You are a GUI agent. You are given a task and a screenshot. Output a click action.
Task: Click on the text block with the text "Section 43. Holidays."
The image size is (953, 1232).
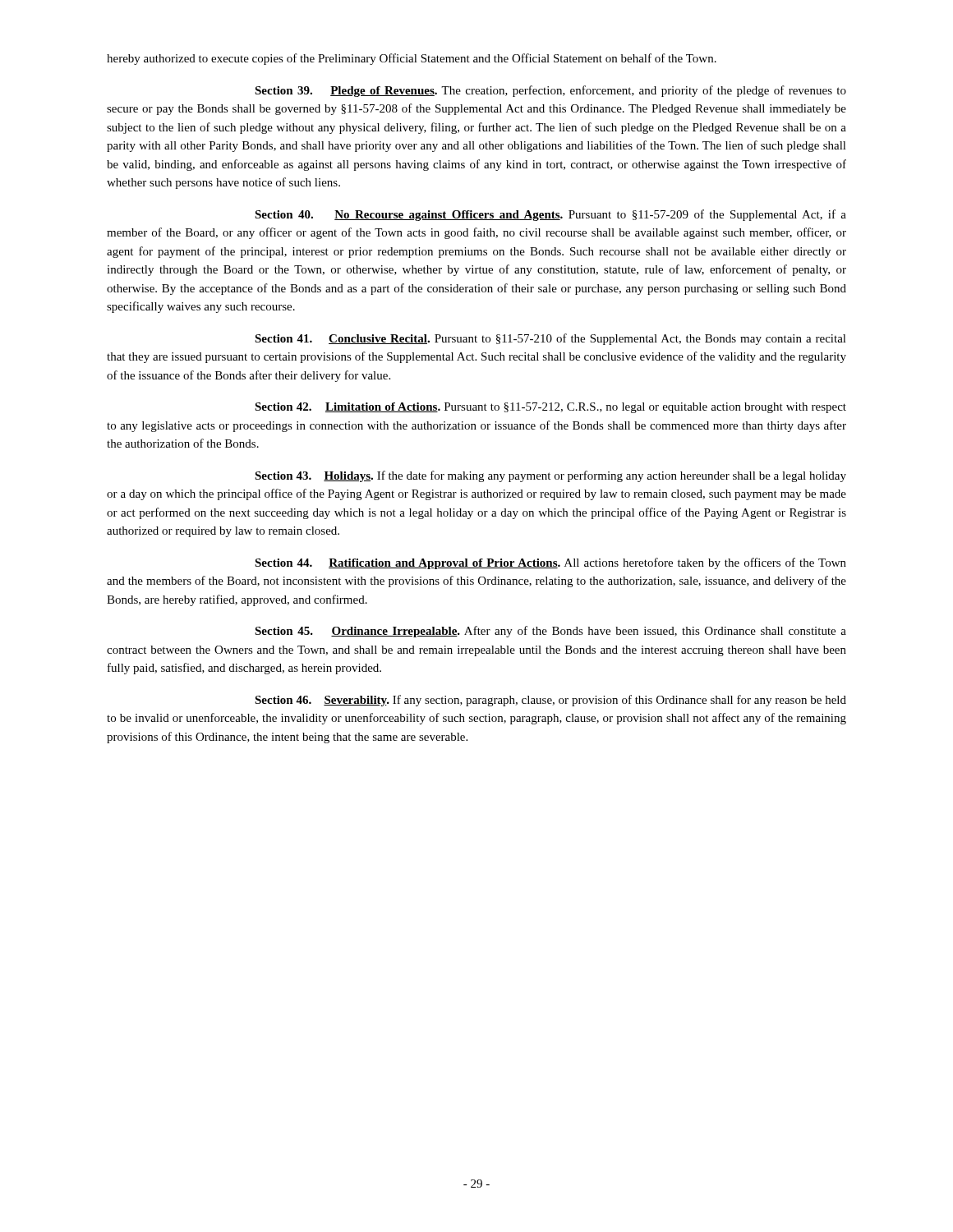coord(476,503)
